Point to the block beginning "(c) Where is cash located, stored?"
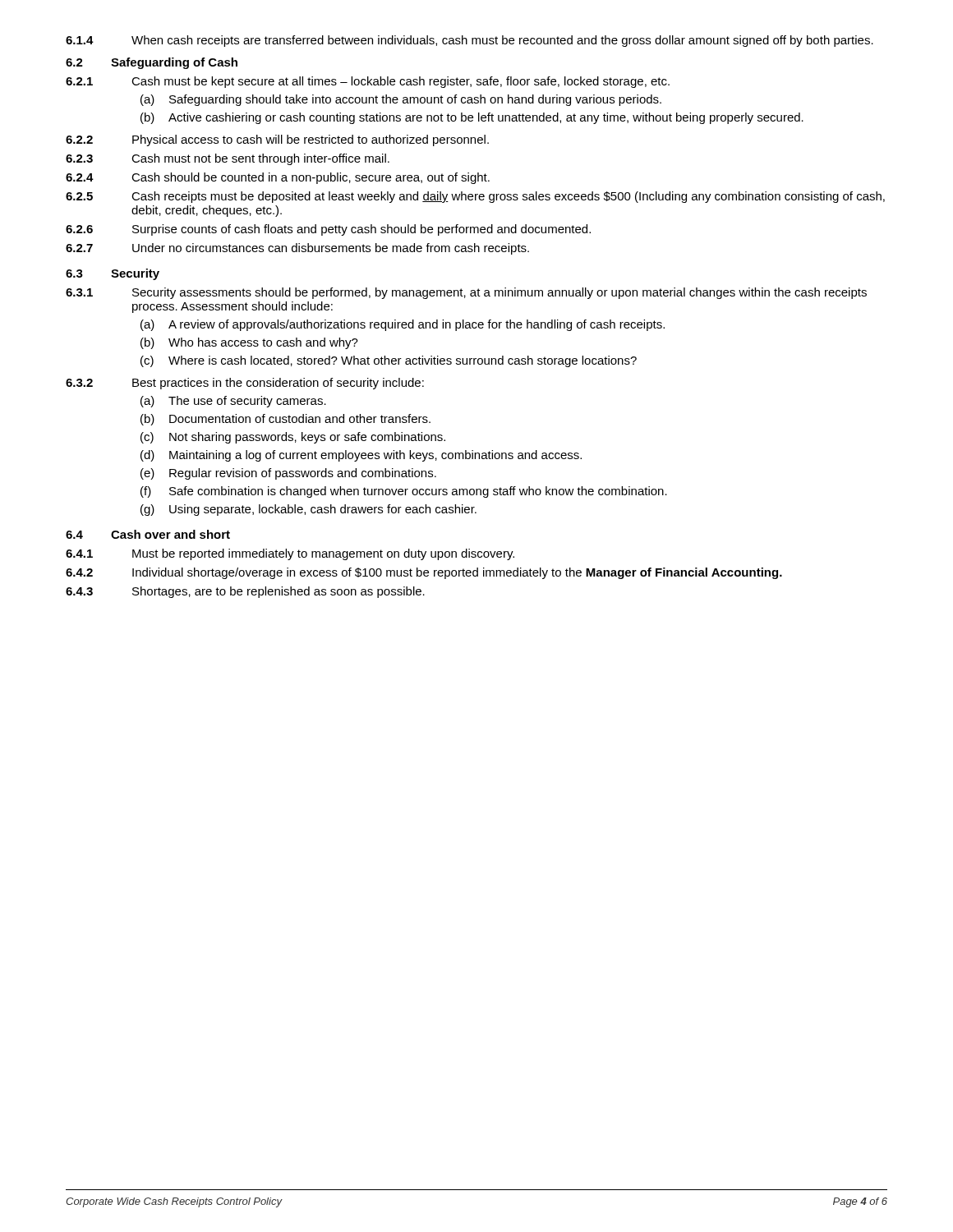The width and height of the screenshot is (953, 1232). pyautogui.click(x=513, y=360)
